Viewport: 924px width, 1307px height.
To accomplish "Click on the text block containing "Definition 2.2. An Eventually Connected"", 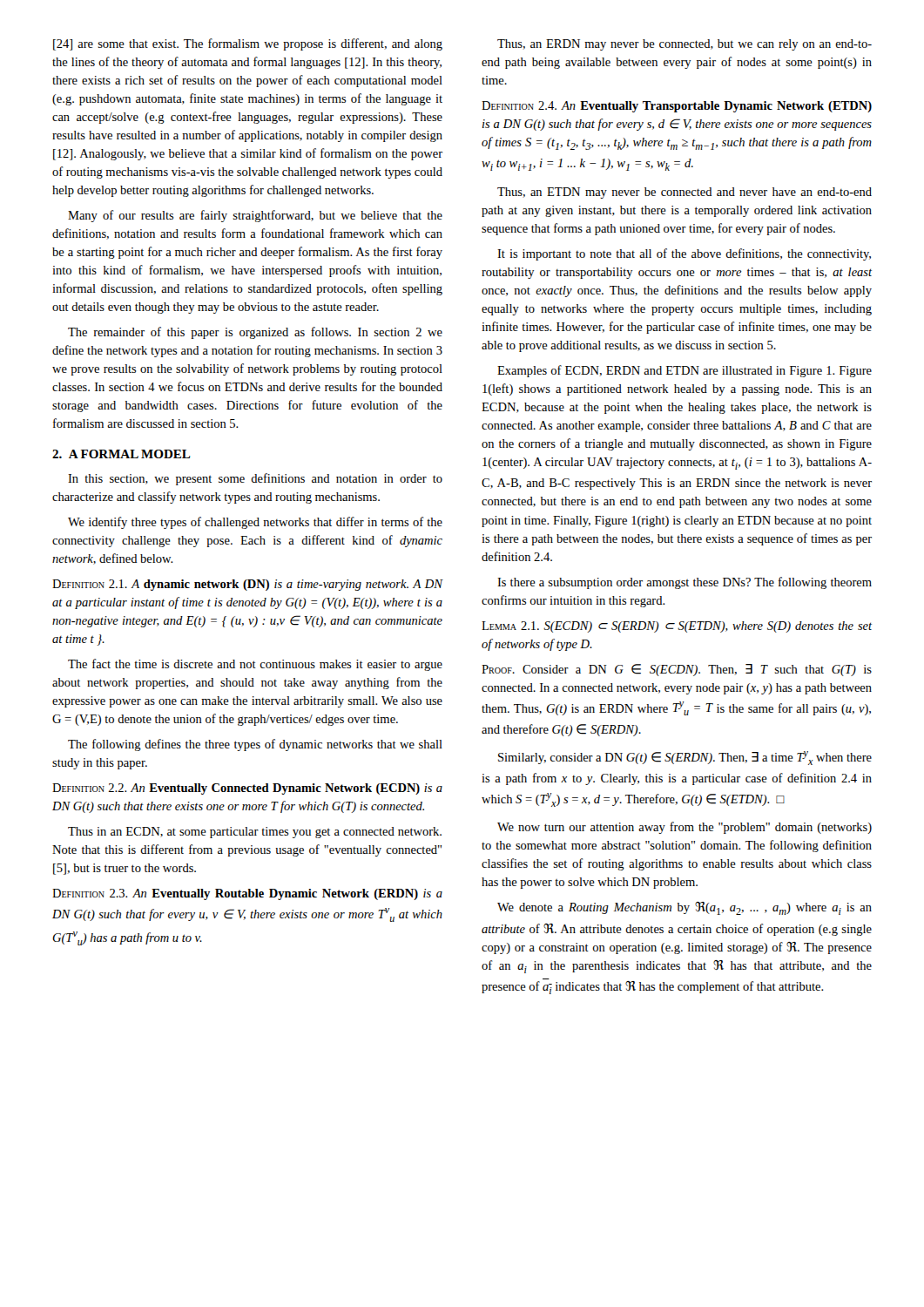I will pyautogui.click(x=247, y=798).
